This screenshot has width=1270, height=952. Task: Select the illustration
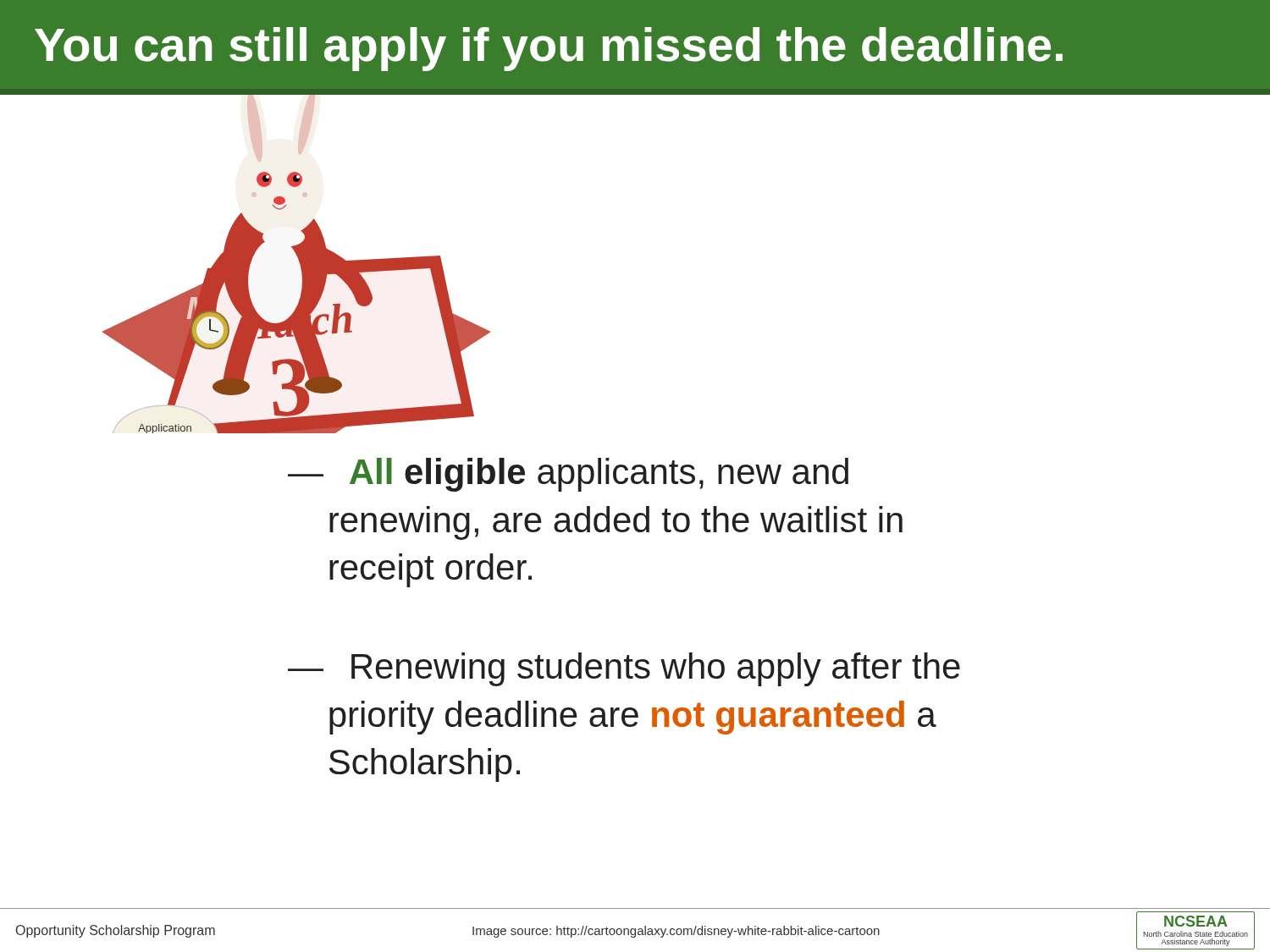[x=288, y=264]
